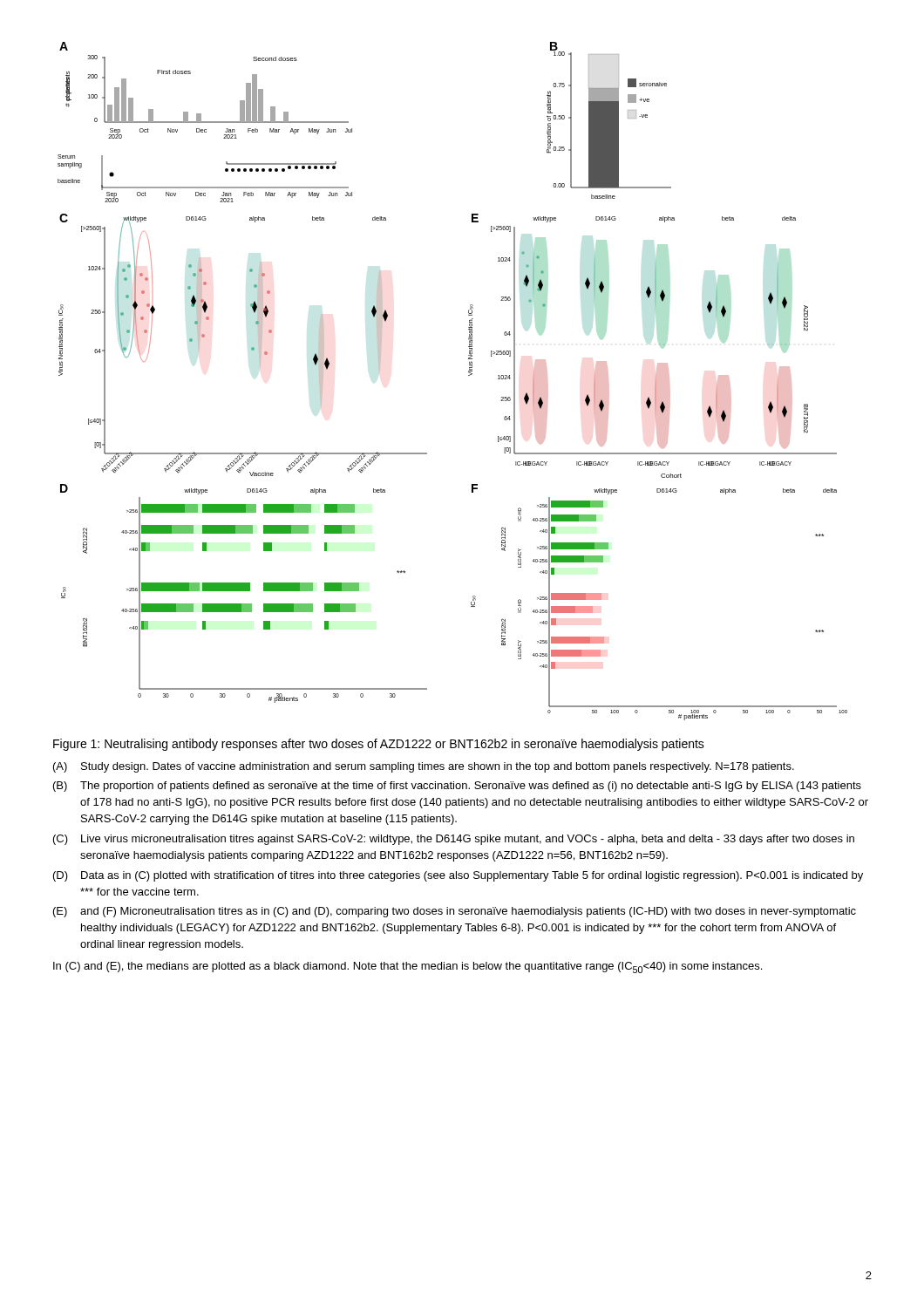Select the list item that says "(A) Study design. Dates of vaccine administration"
This screenshot has width=924, height=1308.
tap(462, 766)
